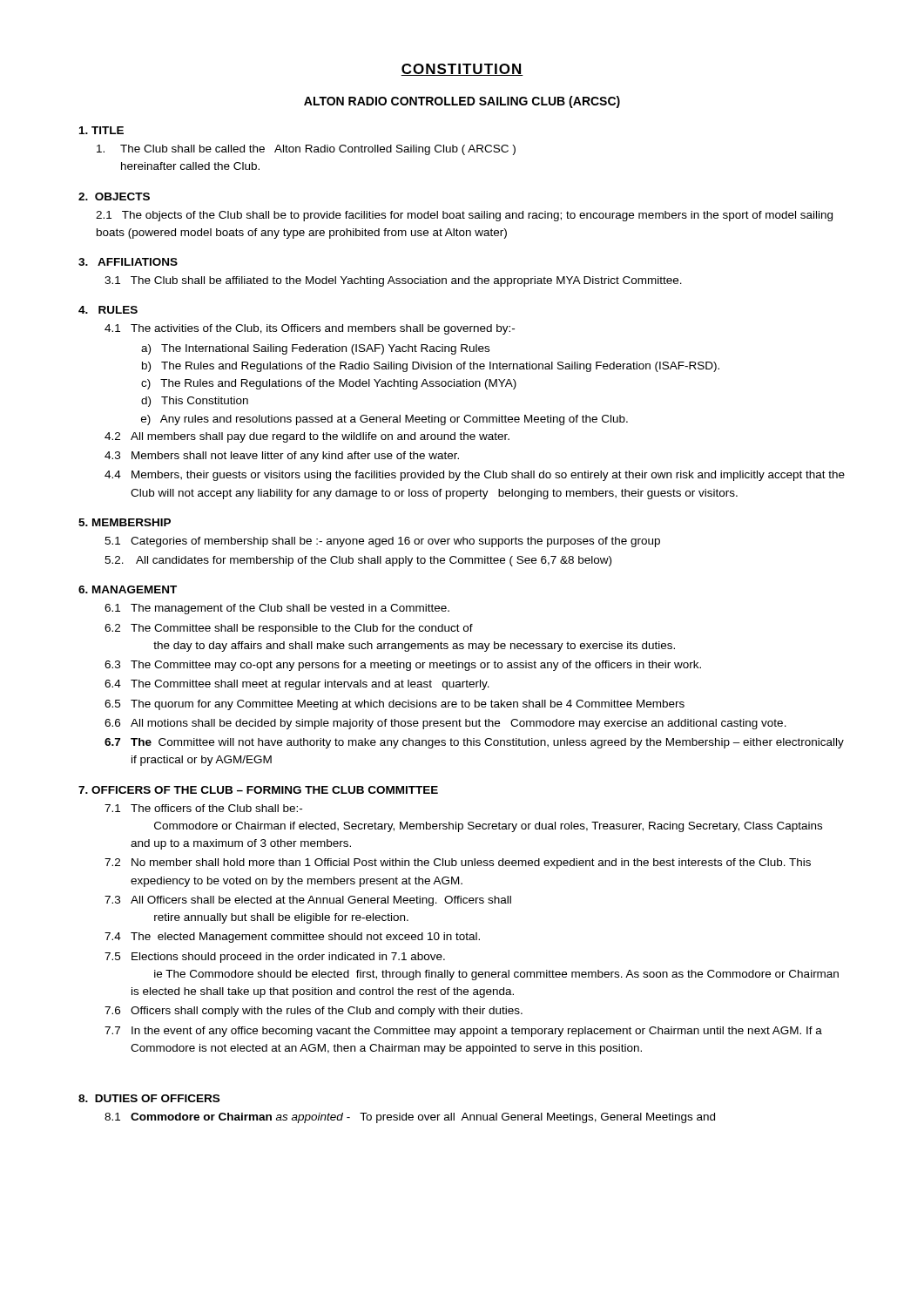Viewport: 924px width, 1307px height.
Task: Click on the list item that says "8.1 Commodore or"
Action: click(x=410, y=1117)
